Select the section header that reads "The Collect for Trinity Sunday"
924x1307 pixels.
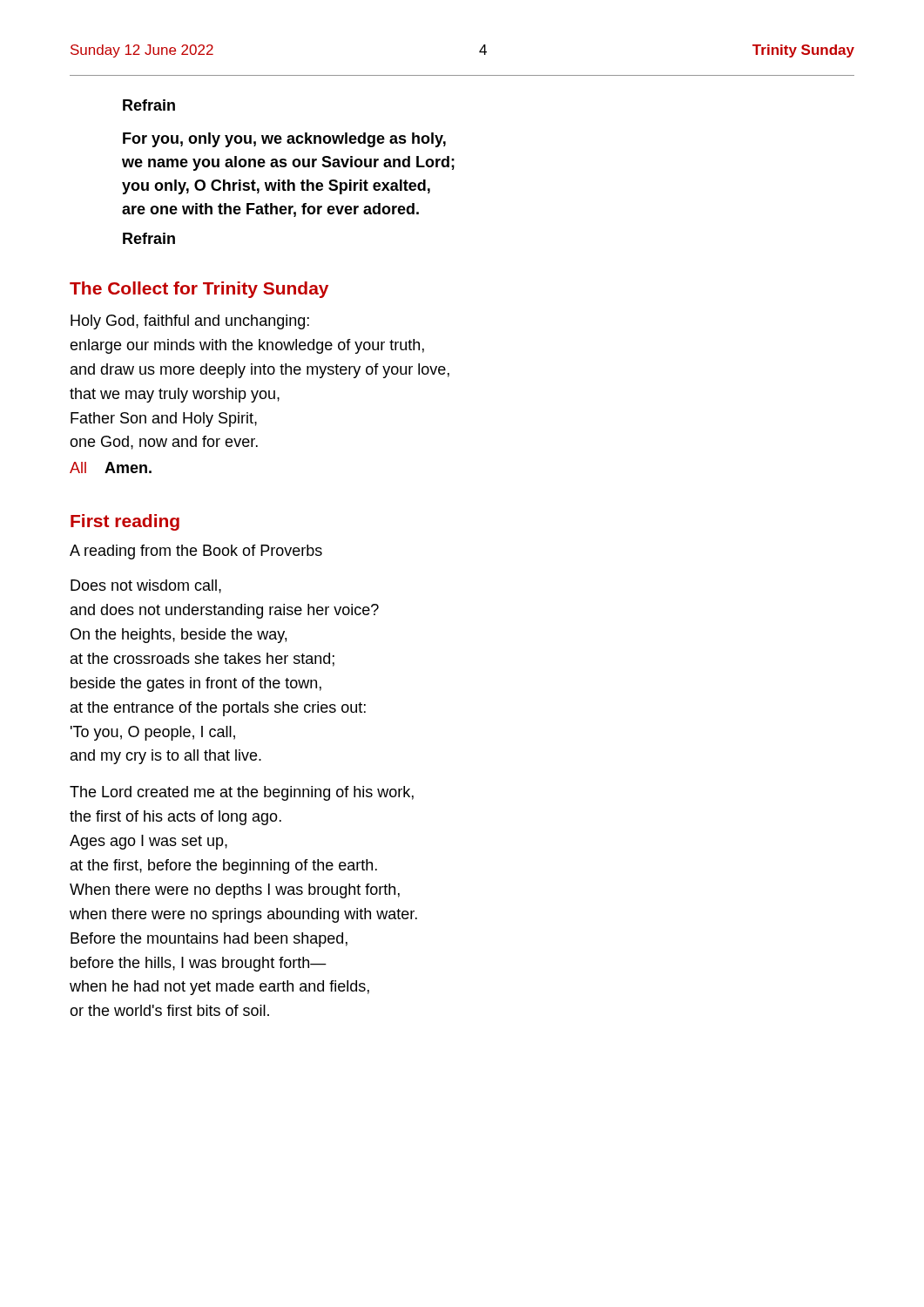click(x=199, y=288)
